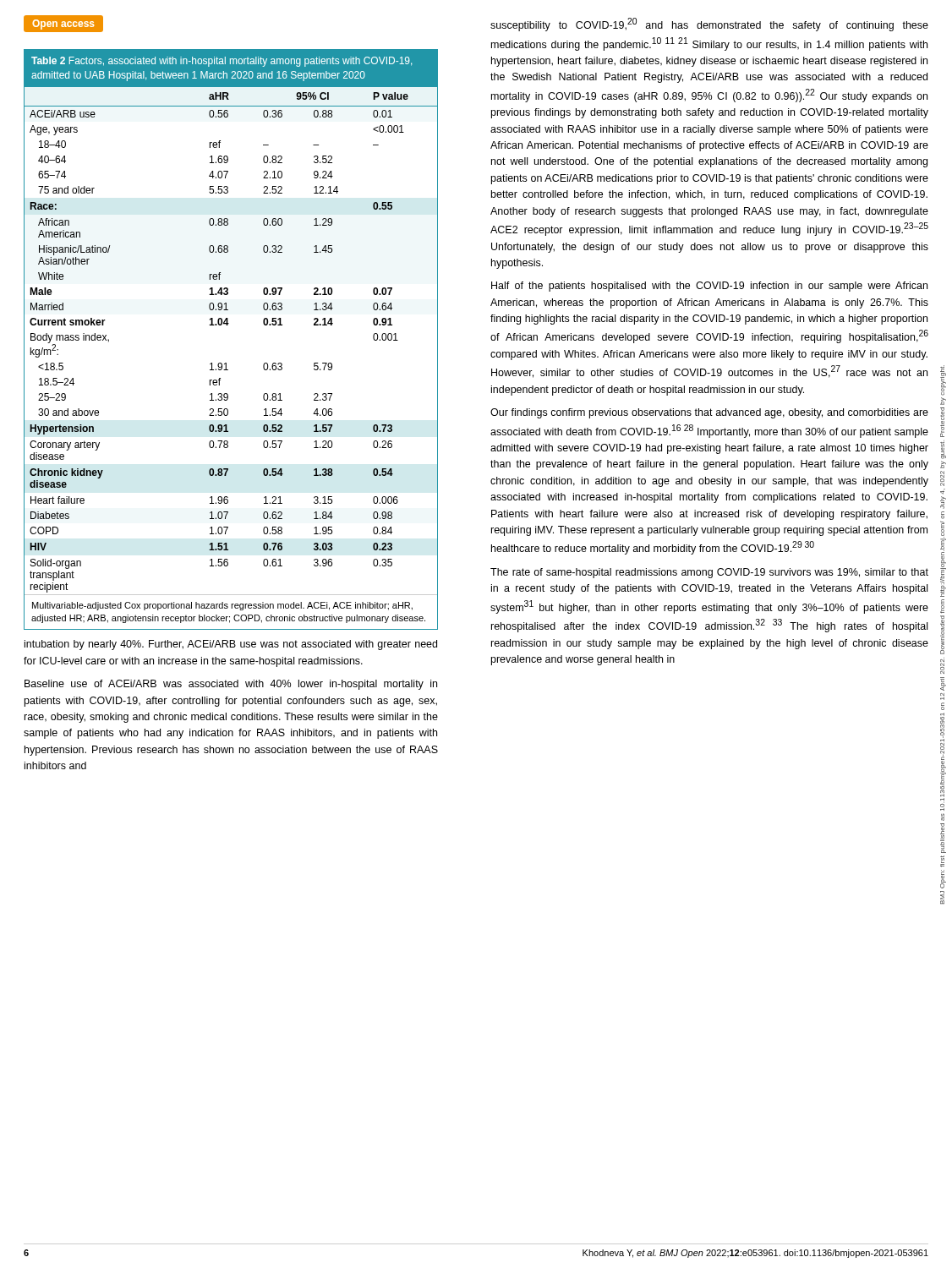Select the text block starting "Our findings confirm previous"
This screenshot has width=952, height=1268.
709,481
